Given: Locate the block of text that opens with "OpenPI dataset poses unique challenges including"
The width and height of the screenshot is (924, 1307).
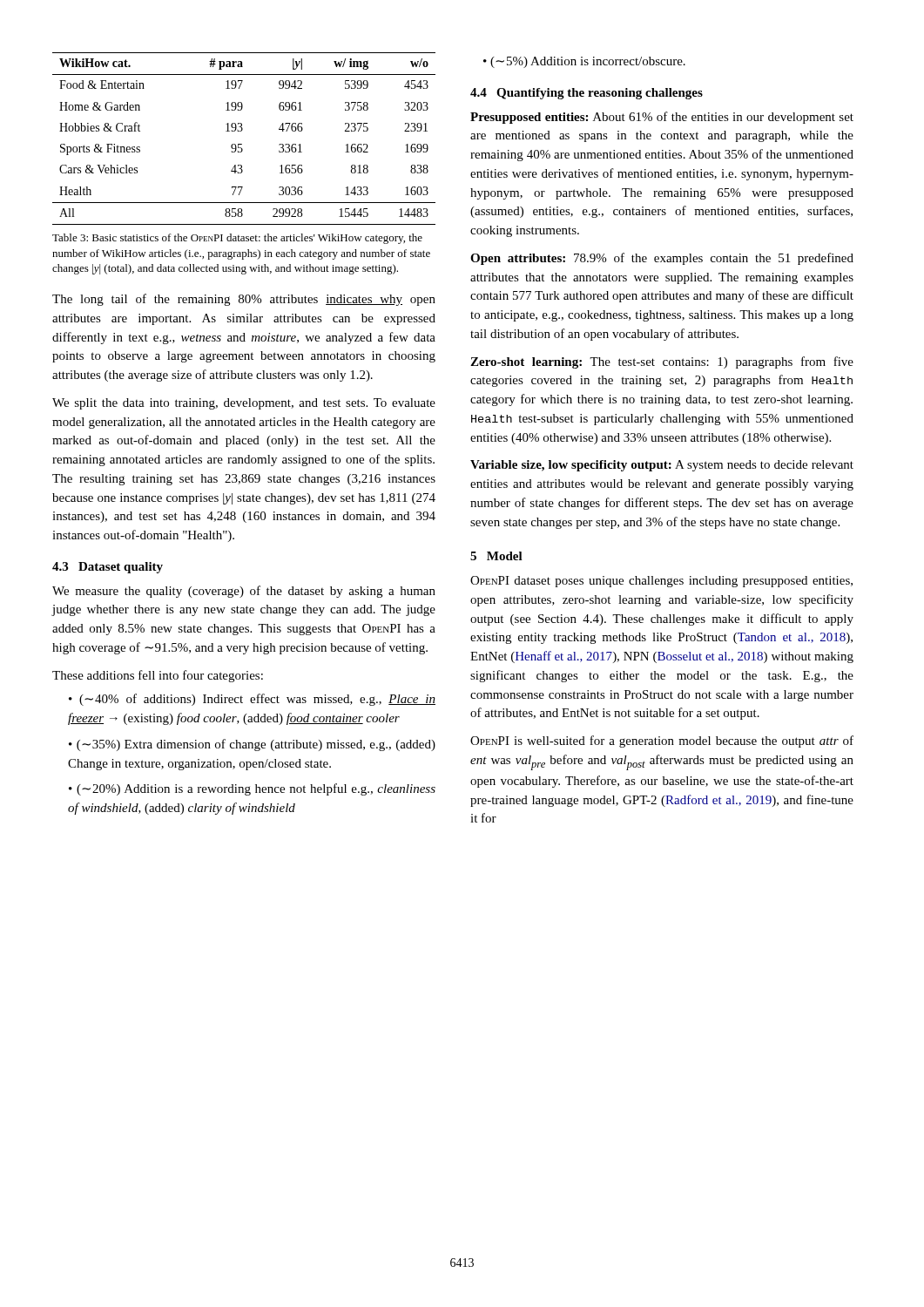Looking at the screenshot, I should click(x=662, y=647).
